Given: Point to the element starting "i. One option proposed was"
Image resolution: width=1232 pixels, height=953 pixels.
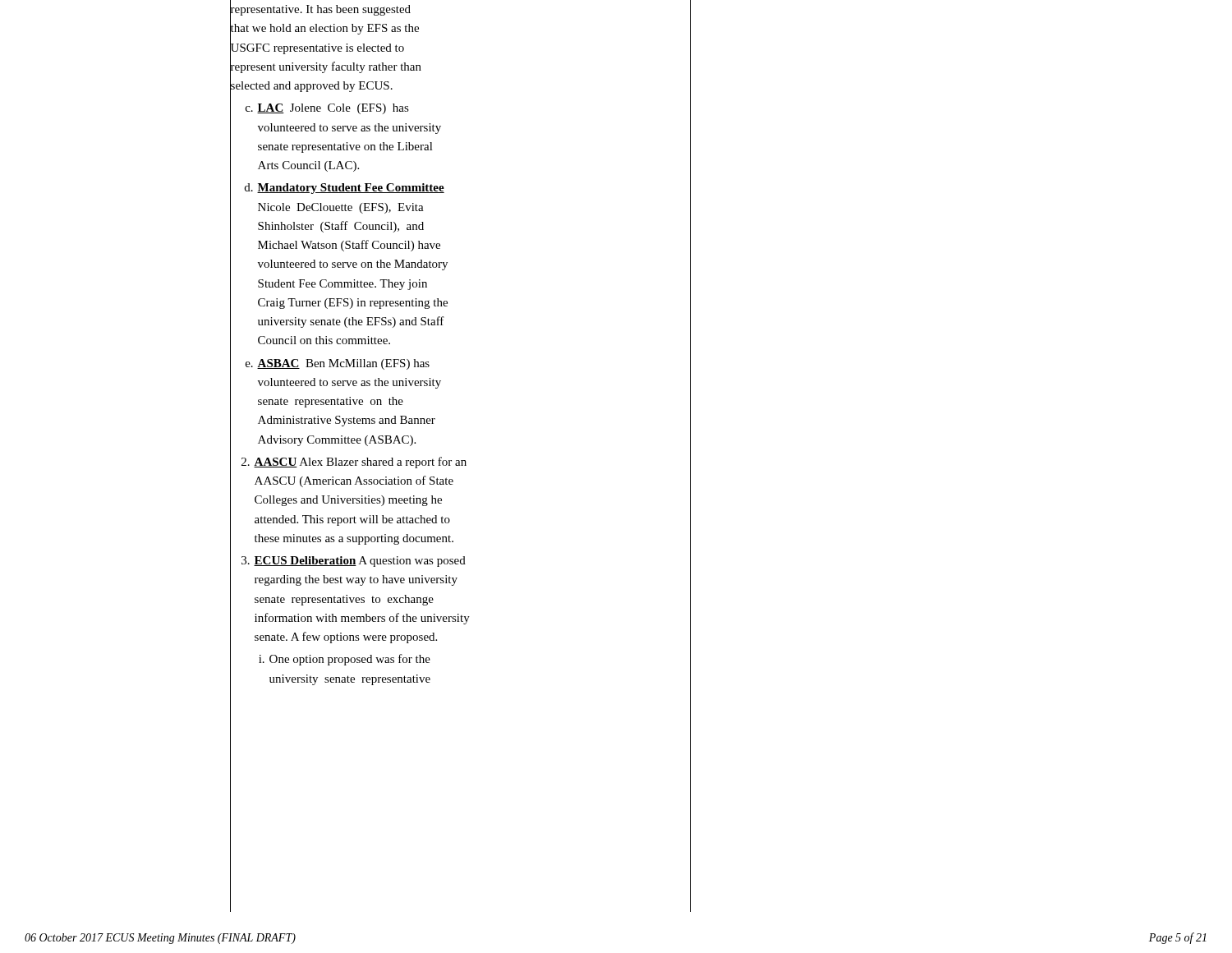Looking at the screenshot, I should pos(345,660).
